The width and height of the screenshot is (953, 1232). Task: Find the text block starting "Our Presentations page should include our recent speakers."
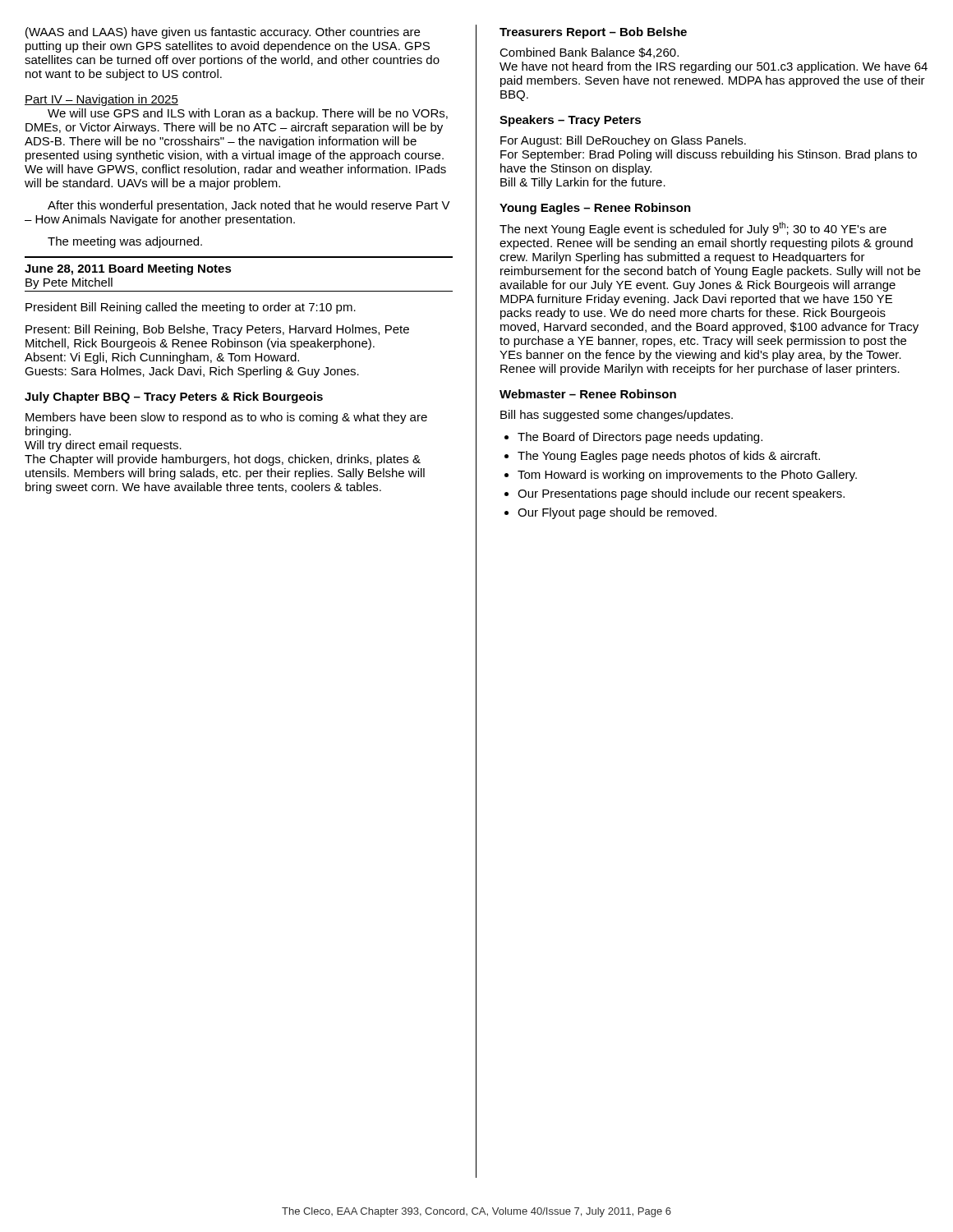[x=714, y=493]
